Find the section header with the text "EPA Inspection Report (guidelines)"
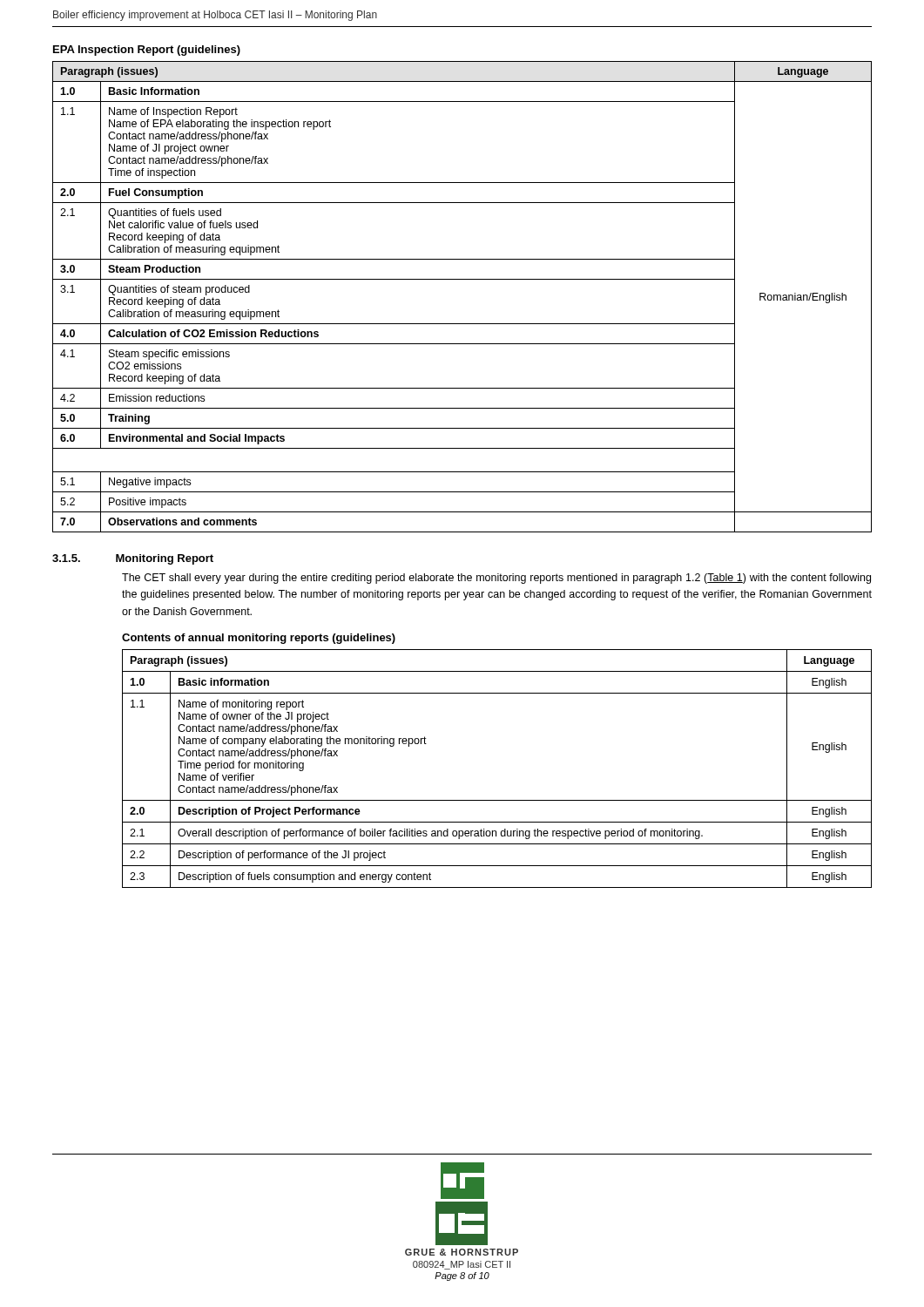 coord(146,49)
